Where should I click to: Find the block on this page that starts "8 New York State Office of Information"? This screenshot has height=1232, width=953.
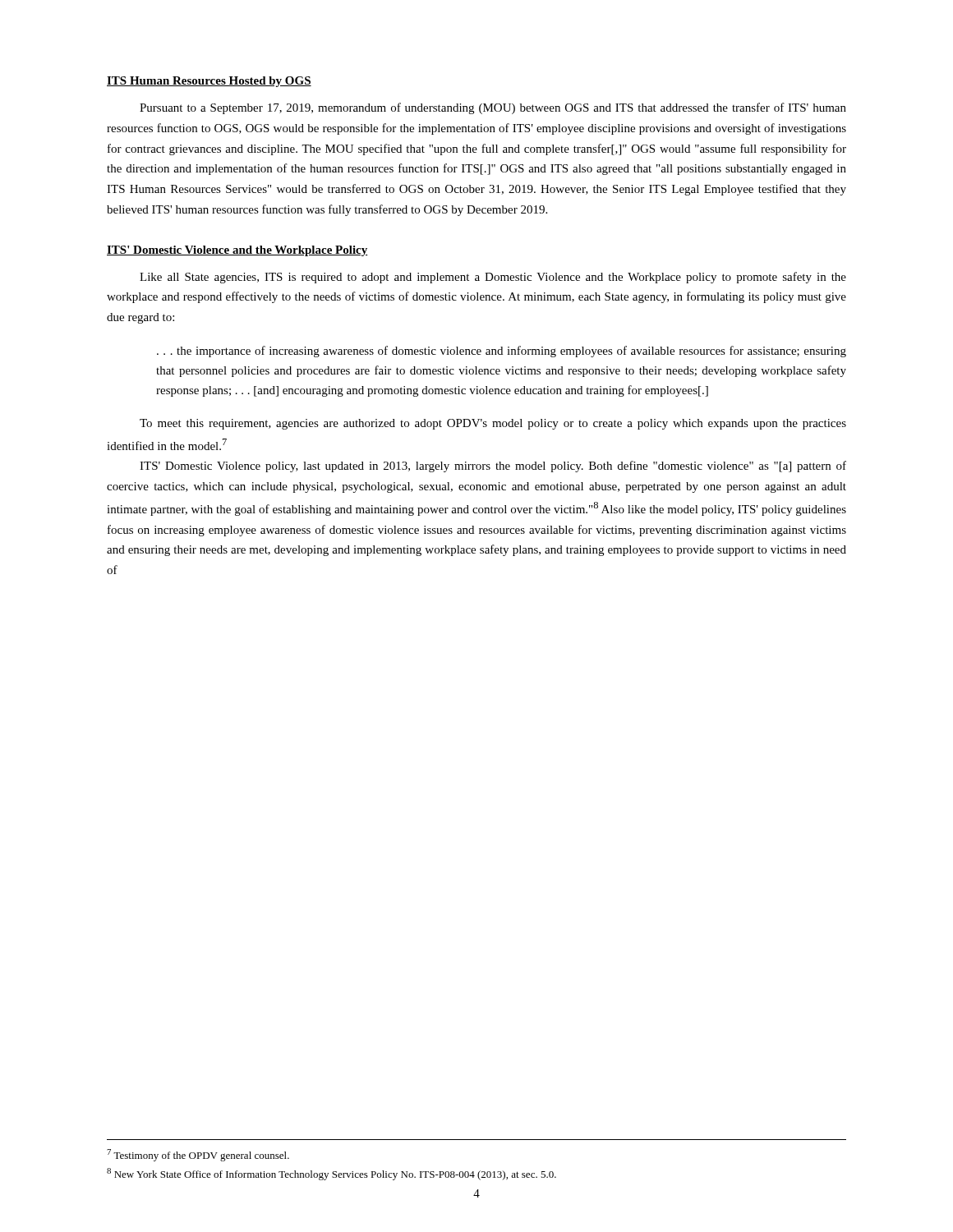click(x=332, y=1173)
